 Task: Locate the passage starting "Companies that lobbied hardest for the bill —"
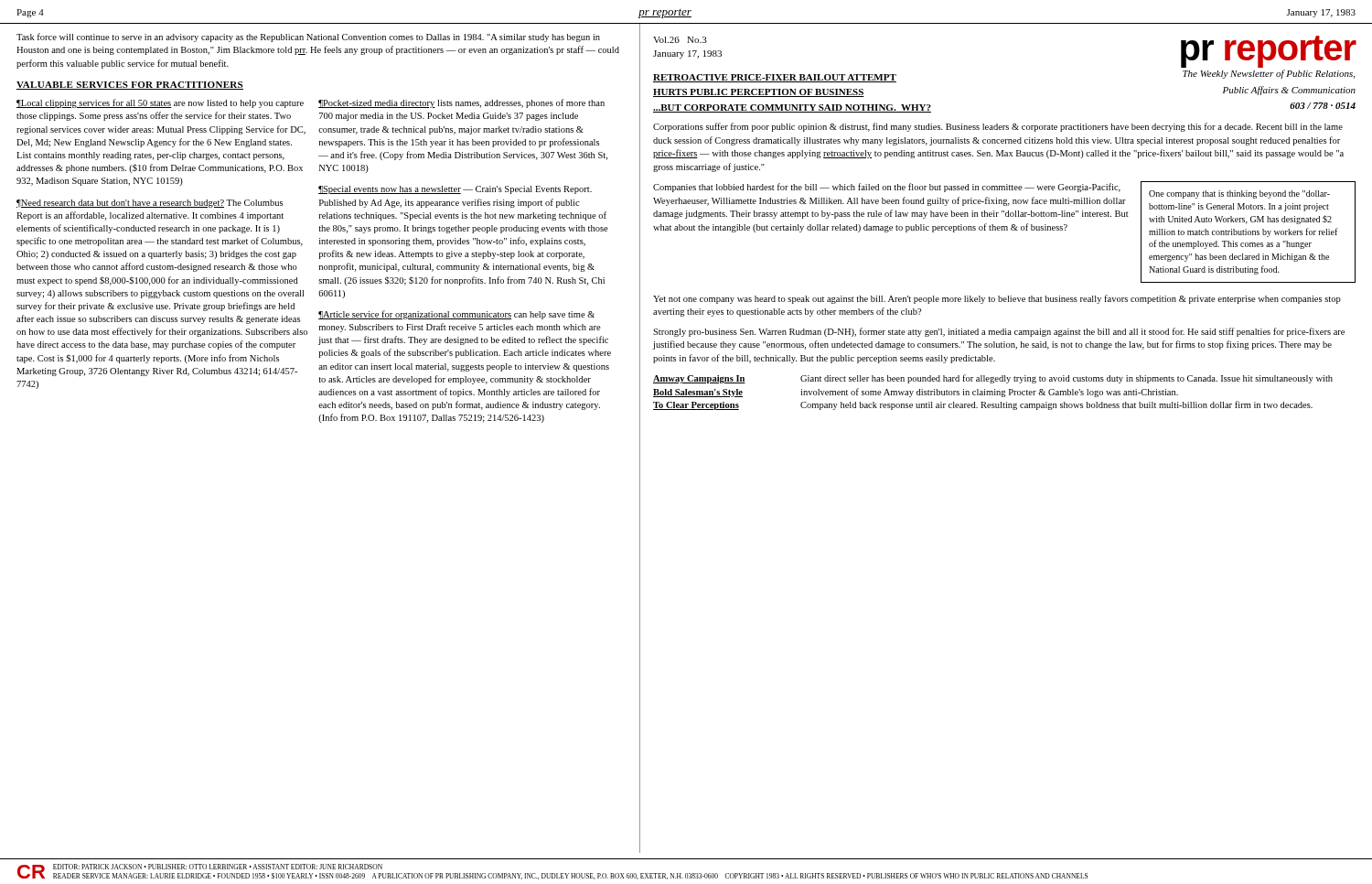point(891,207)
